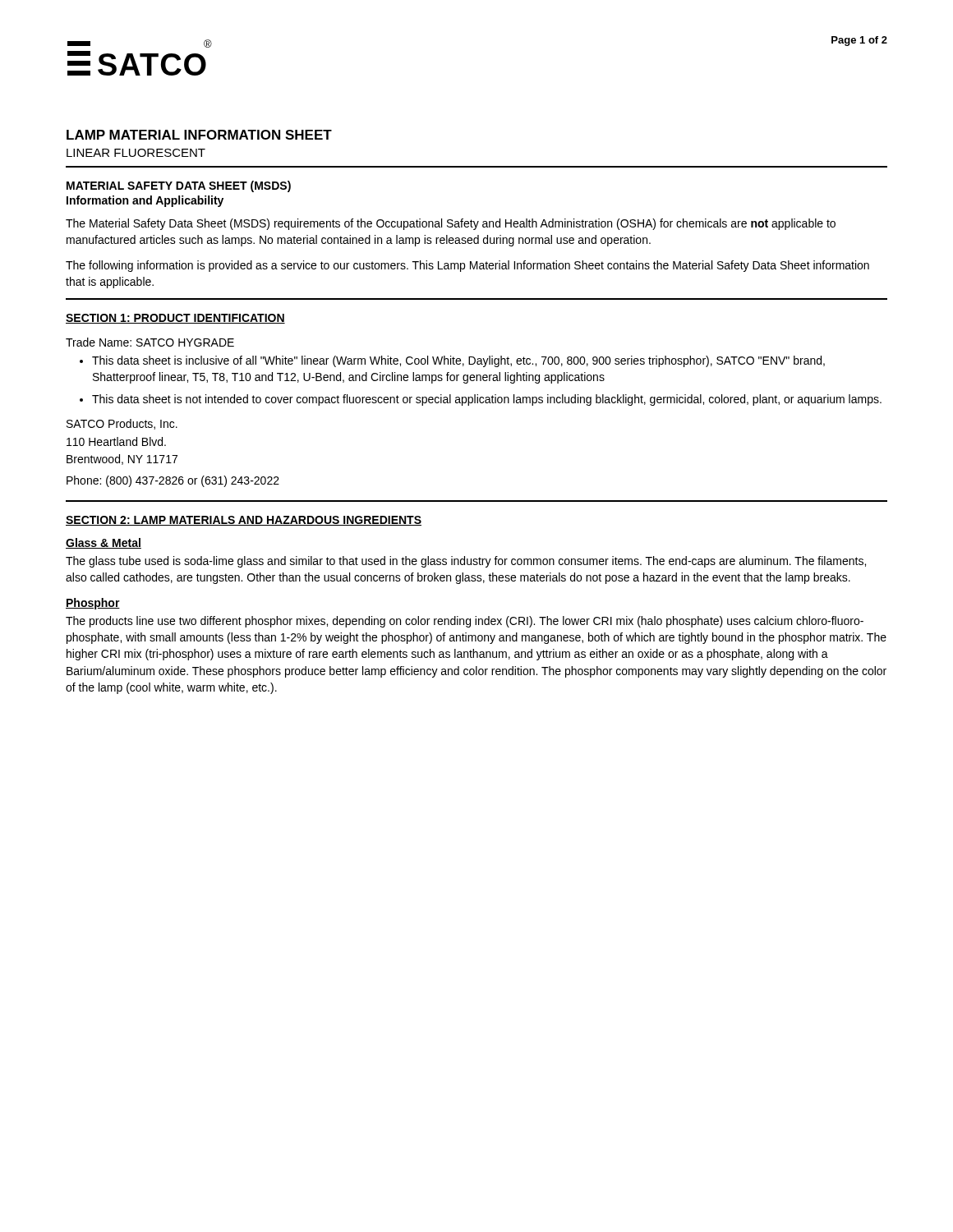Locate the text "Trade Name: SATCO HYGRADE"
This screenshot has height=1232, width=953.
pyautogui.click(x=150, y=342)
